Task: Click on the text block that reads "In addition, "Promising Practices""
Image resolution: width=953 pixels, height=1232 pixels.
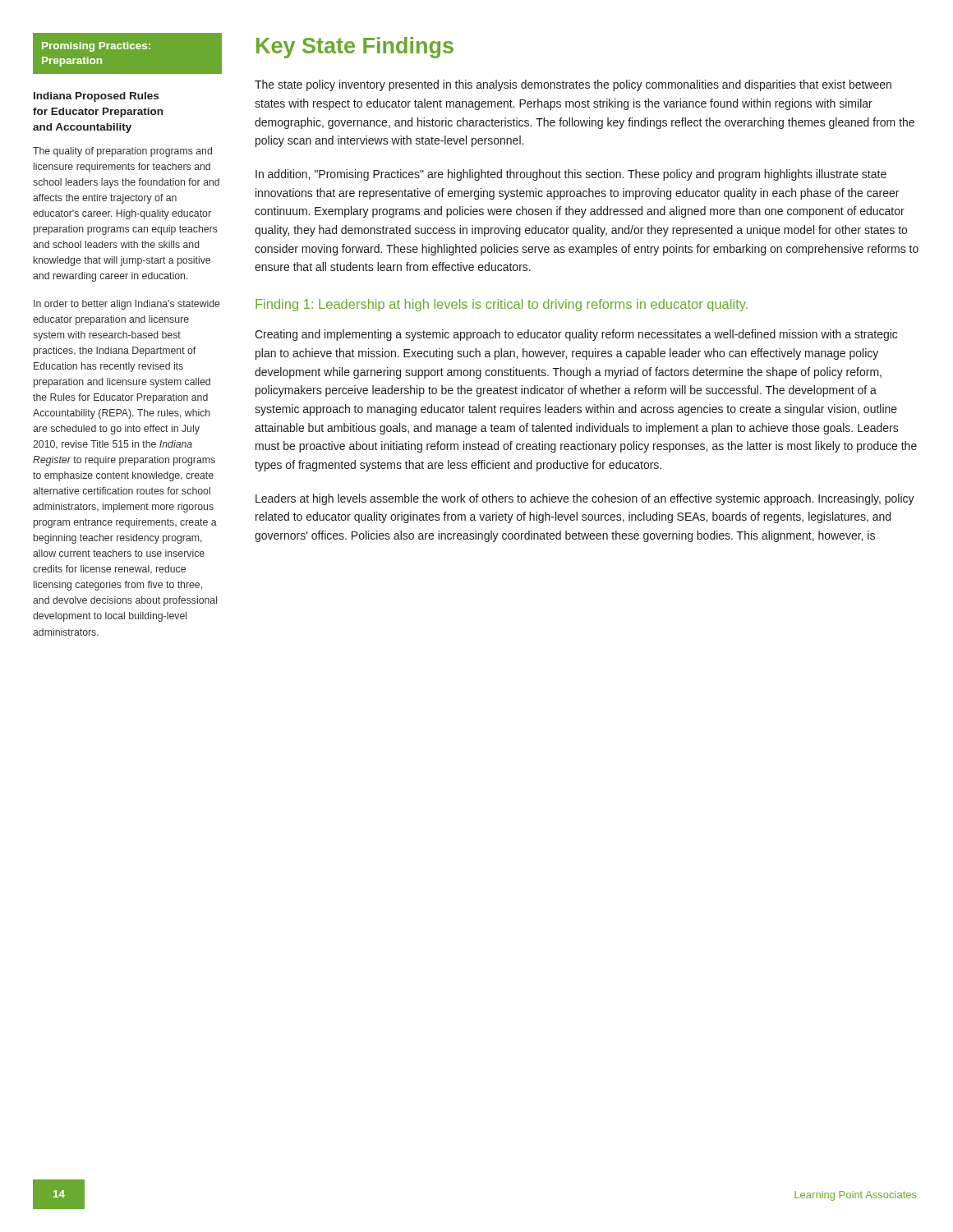Action: pos(587,221)
